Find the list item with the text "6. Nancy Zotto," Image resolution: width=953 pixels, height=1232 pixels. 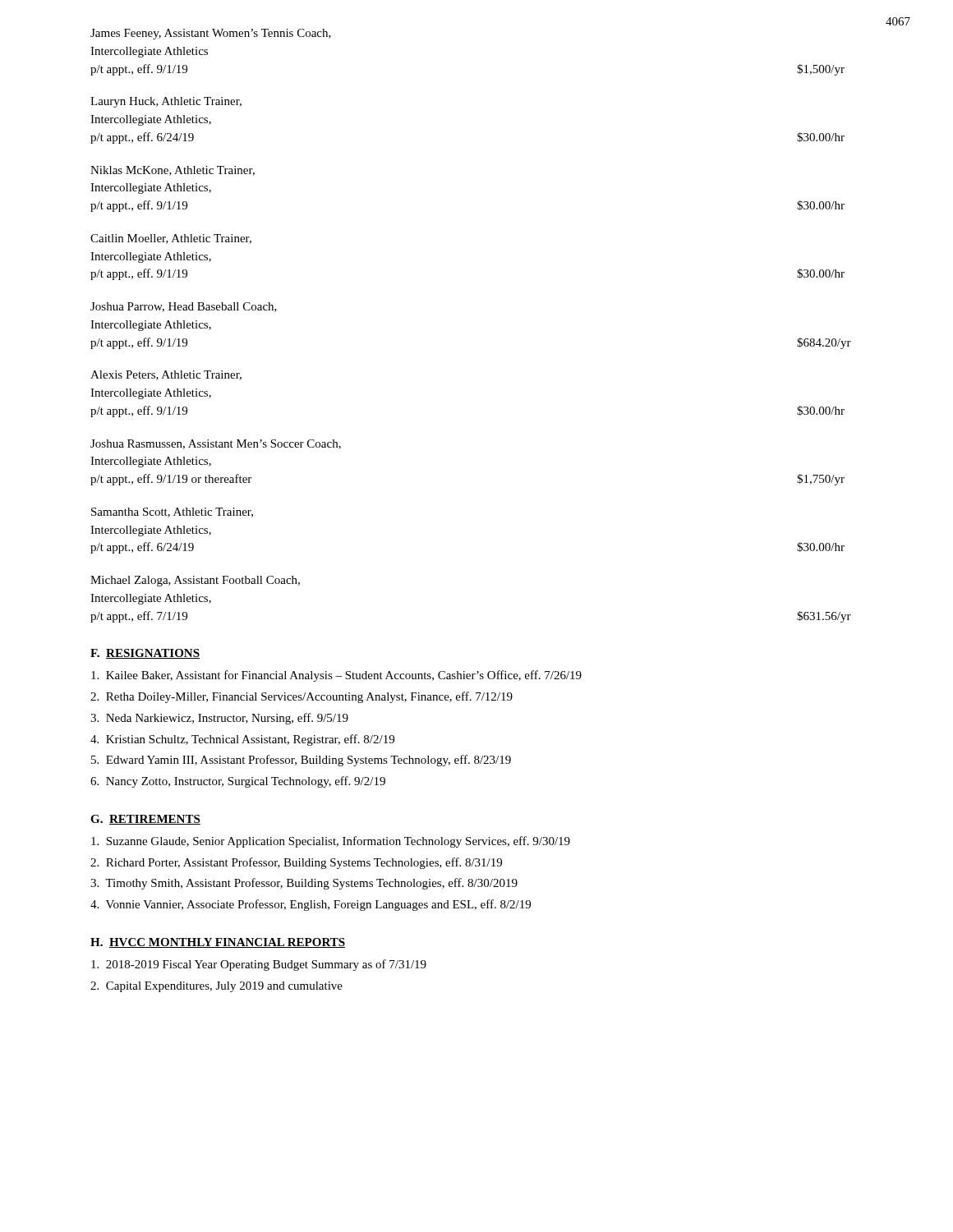pos(238,781)
